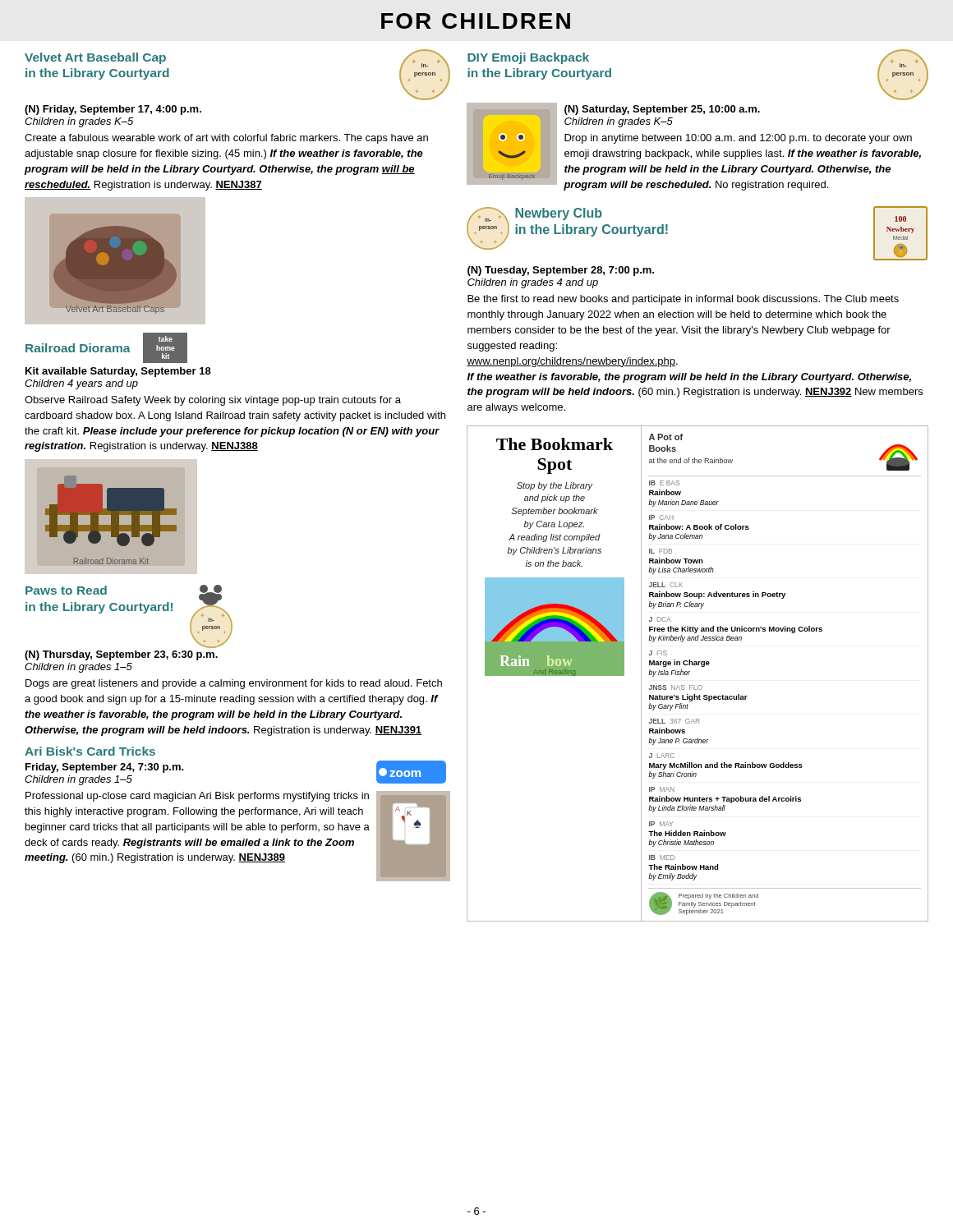Point to the section header beginning "DIY Emoji Backpackin the Library Courtyard in-"
The width and height of the screenshot is (953, 1232).
point(698,76)
